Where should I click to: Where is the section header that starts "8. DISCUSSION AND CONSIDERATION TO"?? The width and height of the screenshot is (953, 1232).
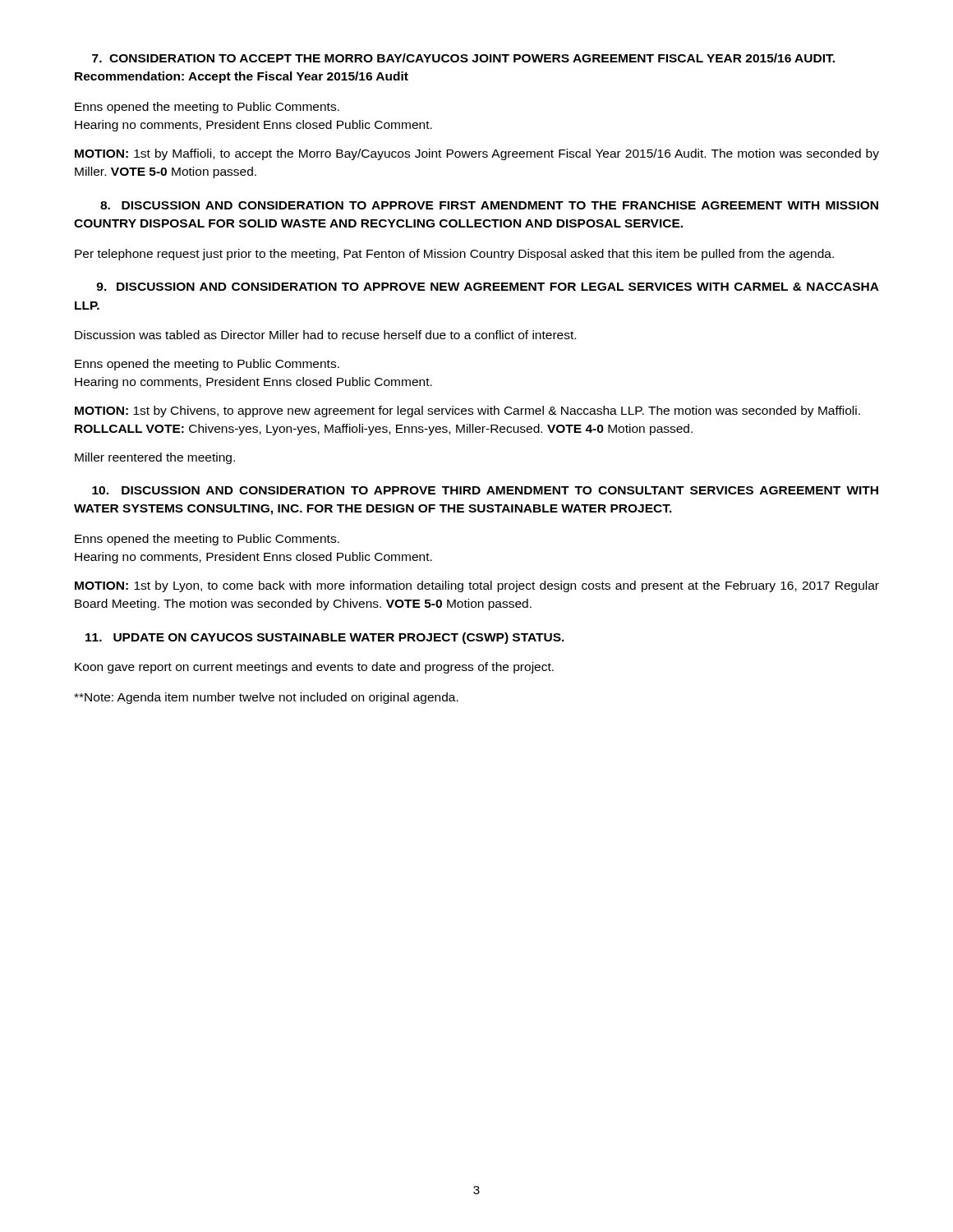(476, 214)
